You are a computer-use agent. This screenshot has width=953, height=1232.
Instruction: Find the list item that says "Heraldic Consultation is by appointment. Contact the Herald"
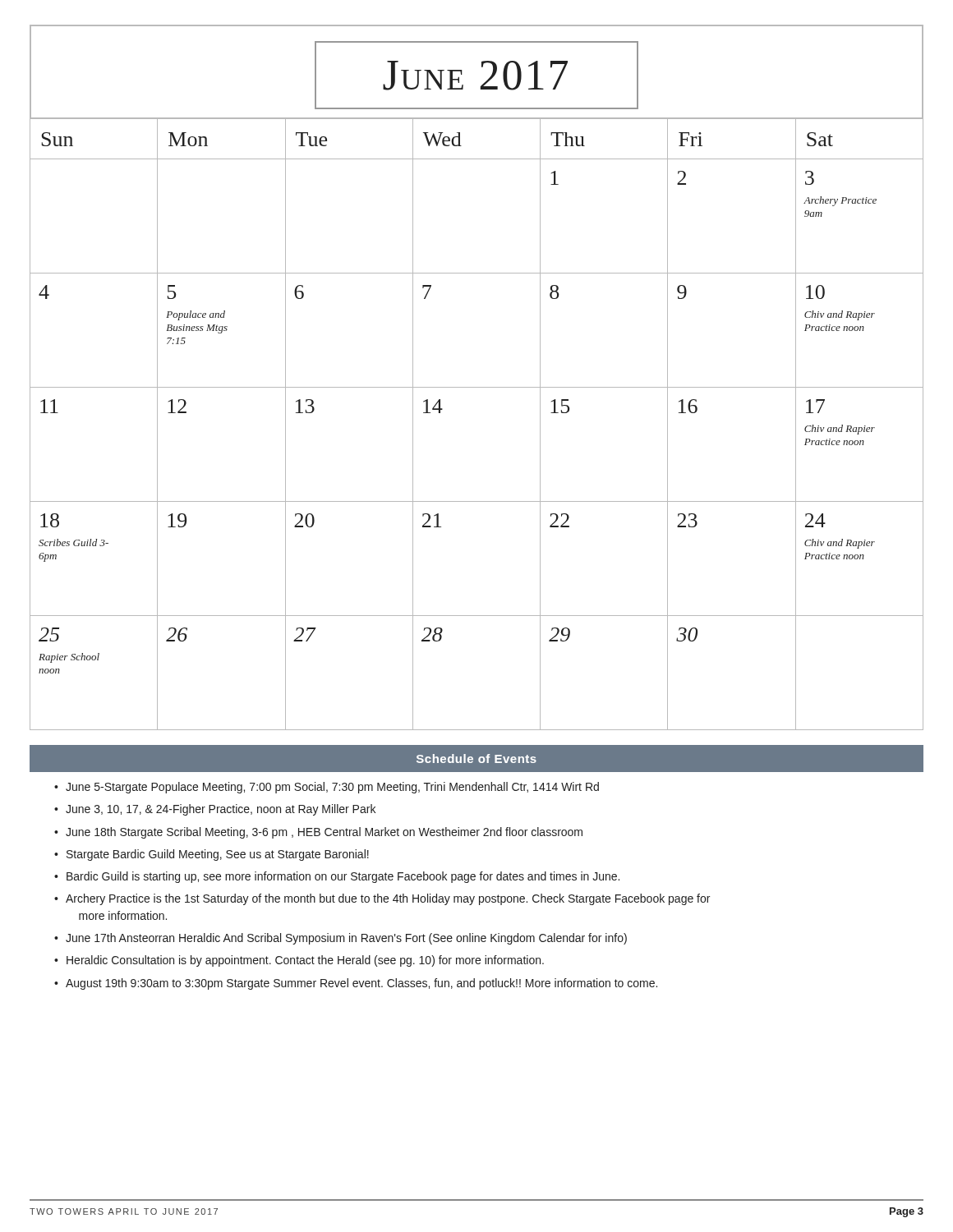pos(305,960)
